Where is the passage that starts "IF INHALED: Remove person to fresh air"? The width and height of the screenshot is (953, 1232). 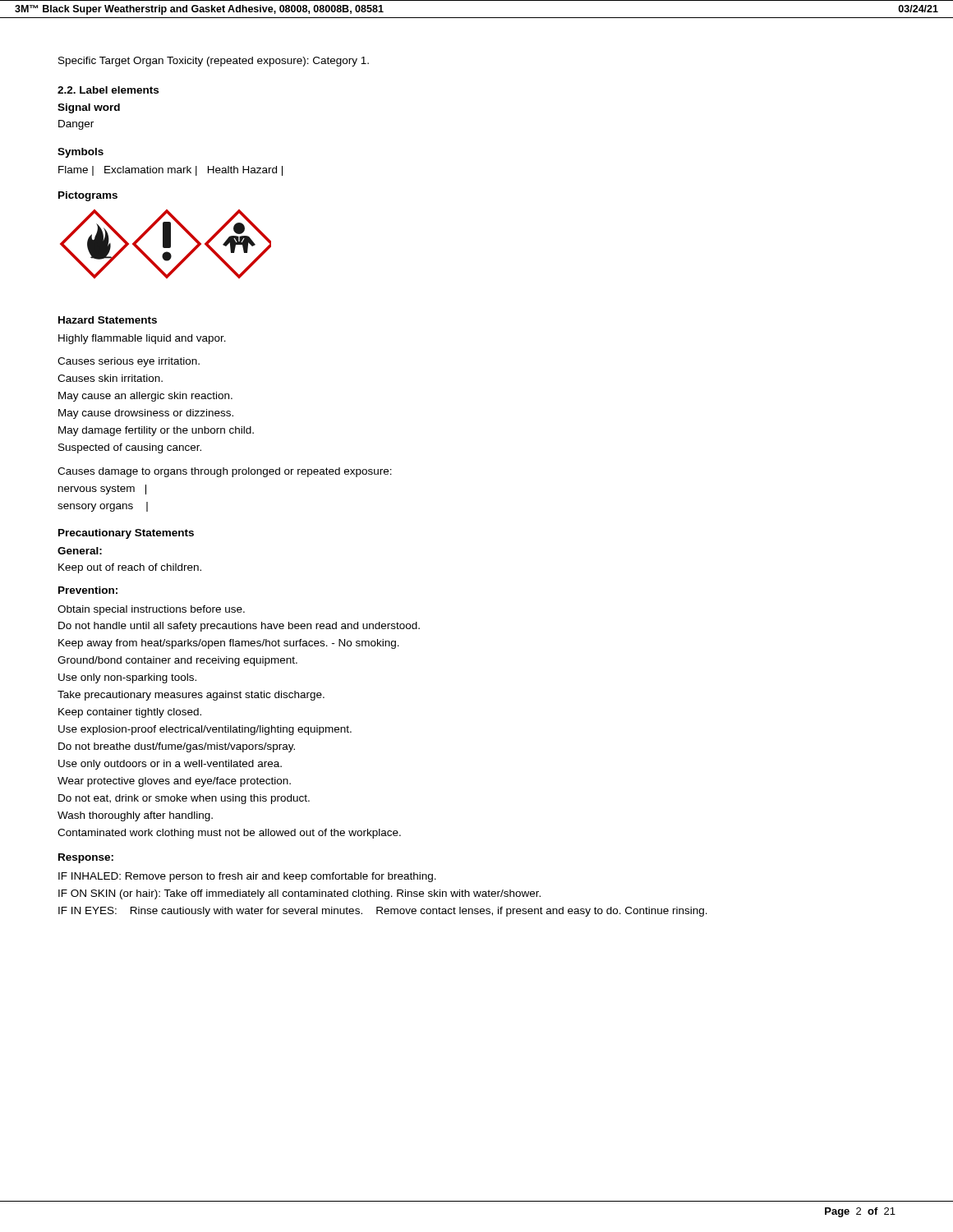(383, 893)
